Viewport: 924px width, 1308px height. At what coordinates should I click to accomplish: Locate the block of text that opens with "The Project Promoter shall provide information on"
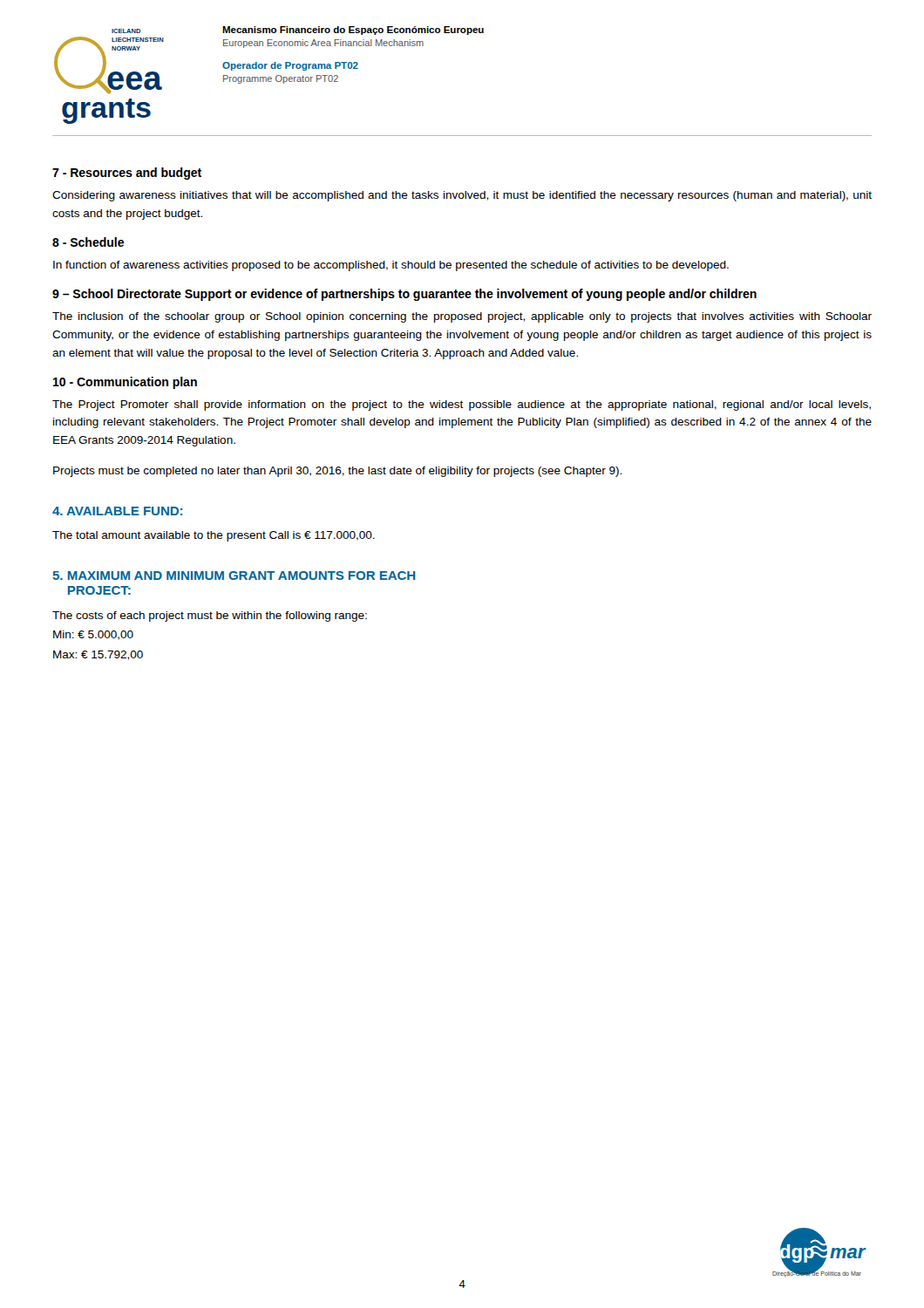pos(462,422)
